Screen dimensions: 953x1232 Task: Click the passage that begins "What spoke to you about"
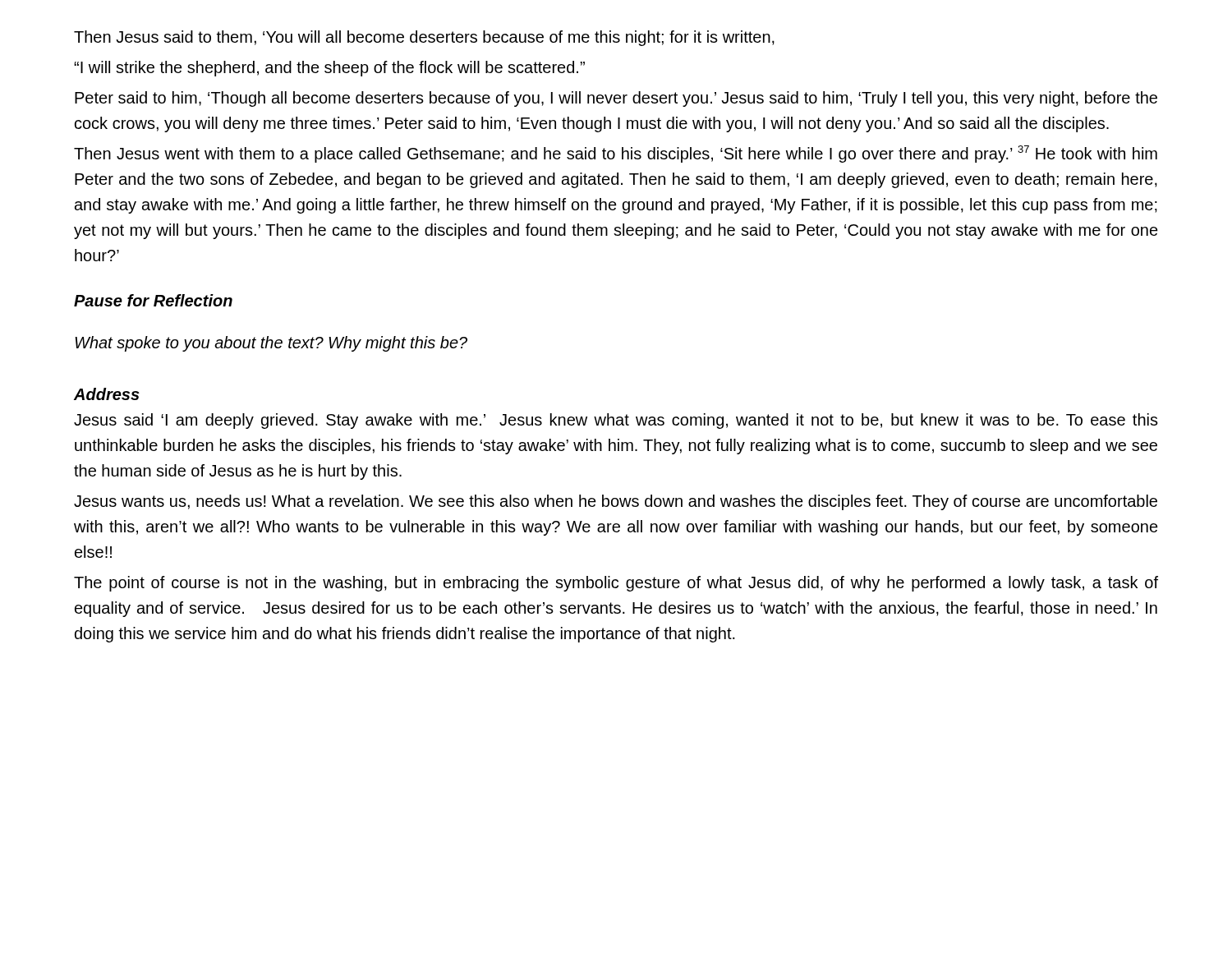(x=271, y=344)
